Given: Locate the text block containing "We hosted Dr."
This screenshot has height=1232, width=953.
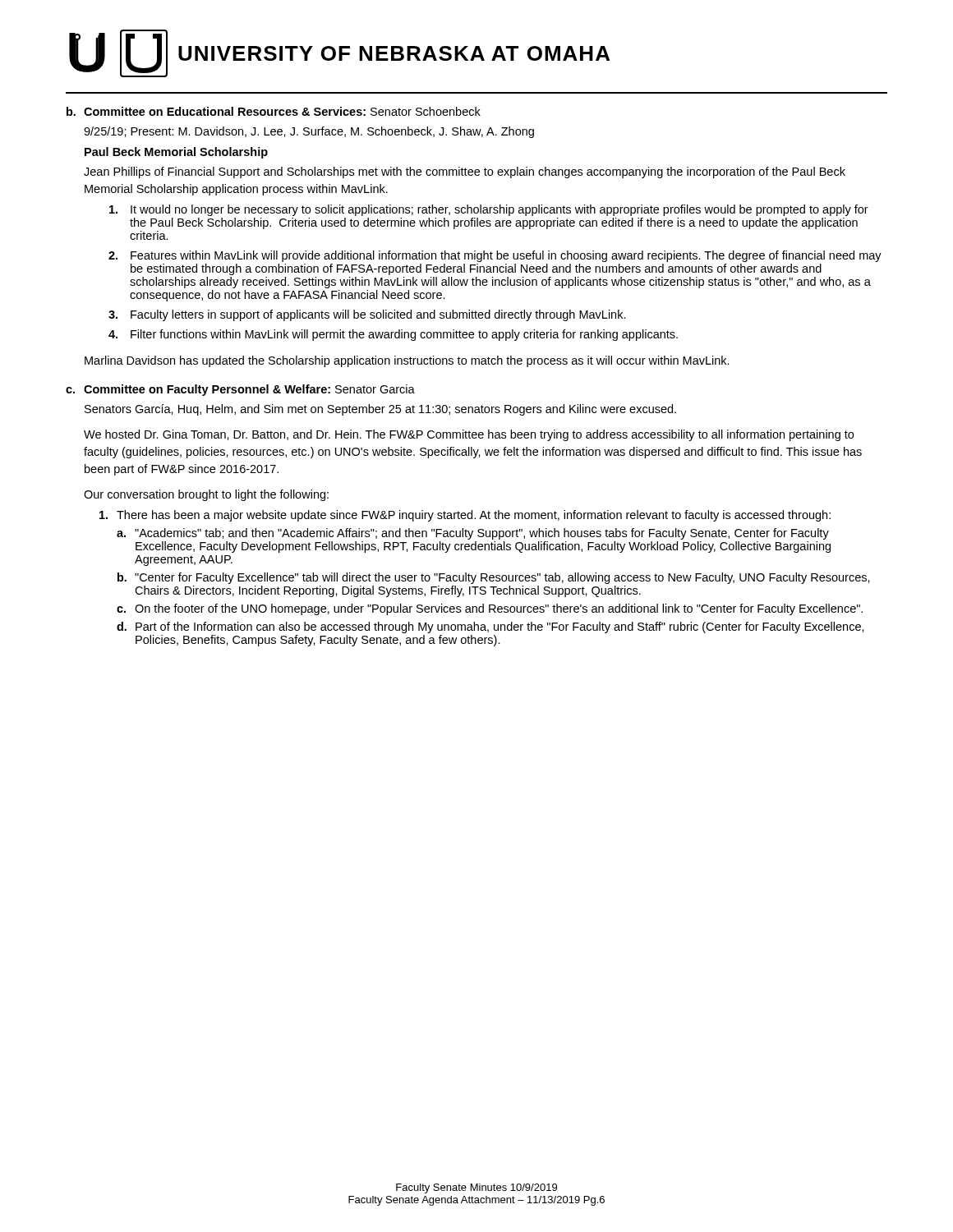Looking at the screenshot, I should (473, 452).
